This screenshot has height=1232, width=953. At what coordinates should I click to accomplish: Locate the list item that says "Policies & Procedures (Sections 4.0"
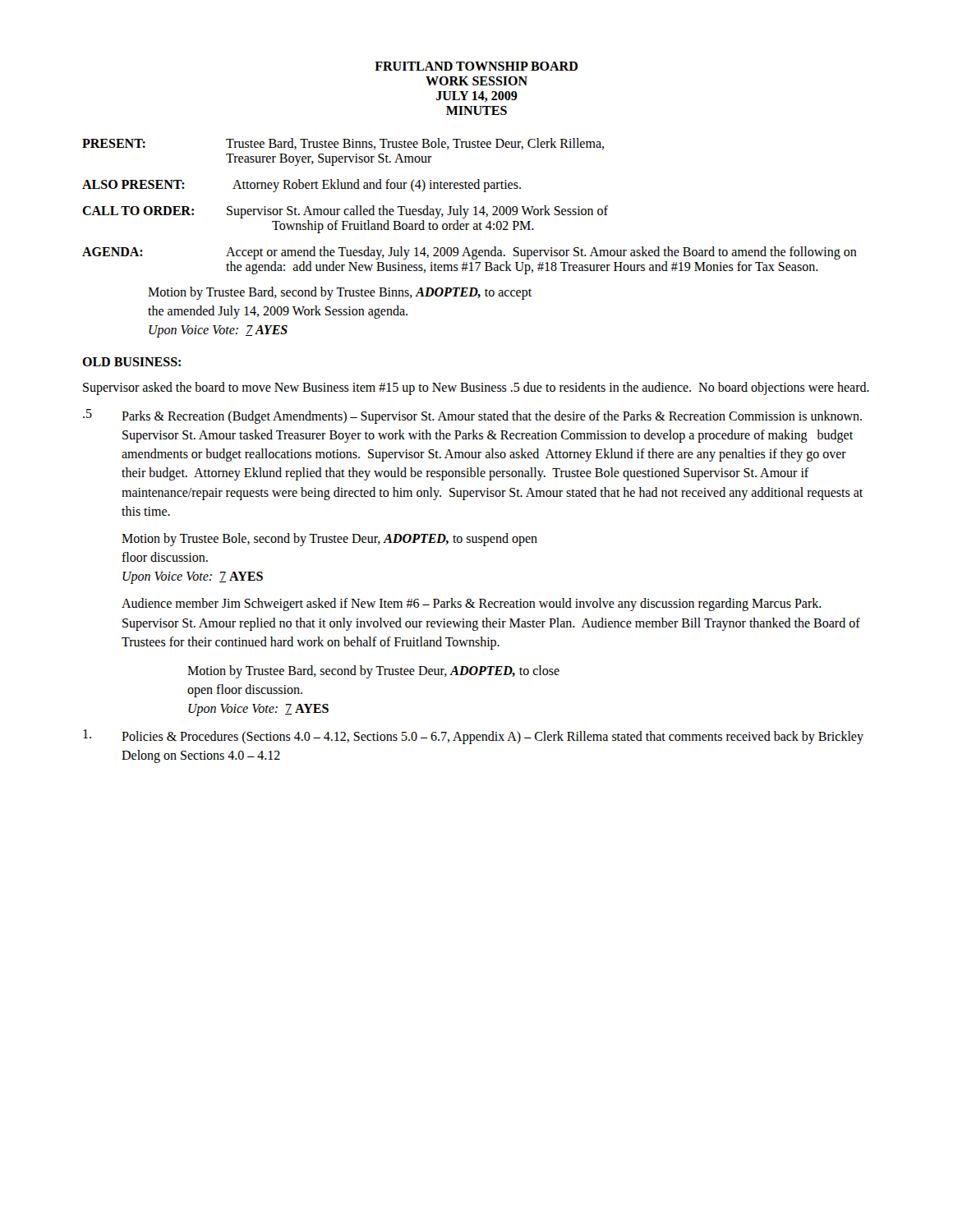point(476,746)
